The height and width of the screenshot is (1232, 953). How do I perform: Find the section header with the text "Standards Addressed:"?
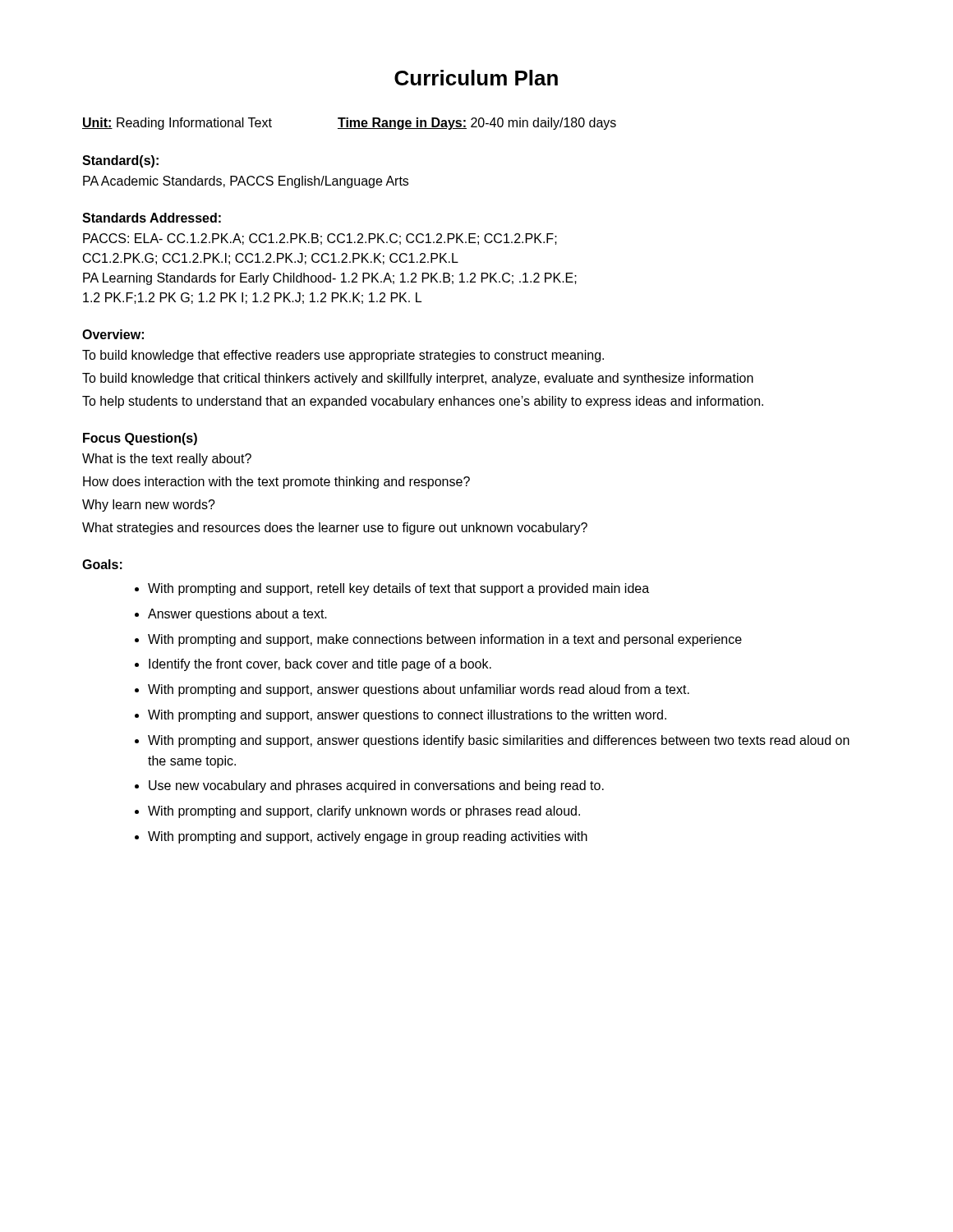click(x=152, y=218)
